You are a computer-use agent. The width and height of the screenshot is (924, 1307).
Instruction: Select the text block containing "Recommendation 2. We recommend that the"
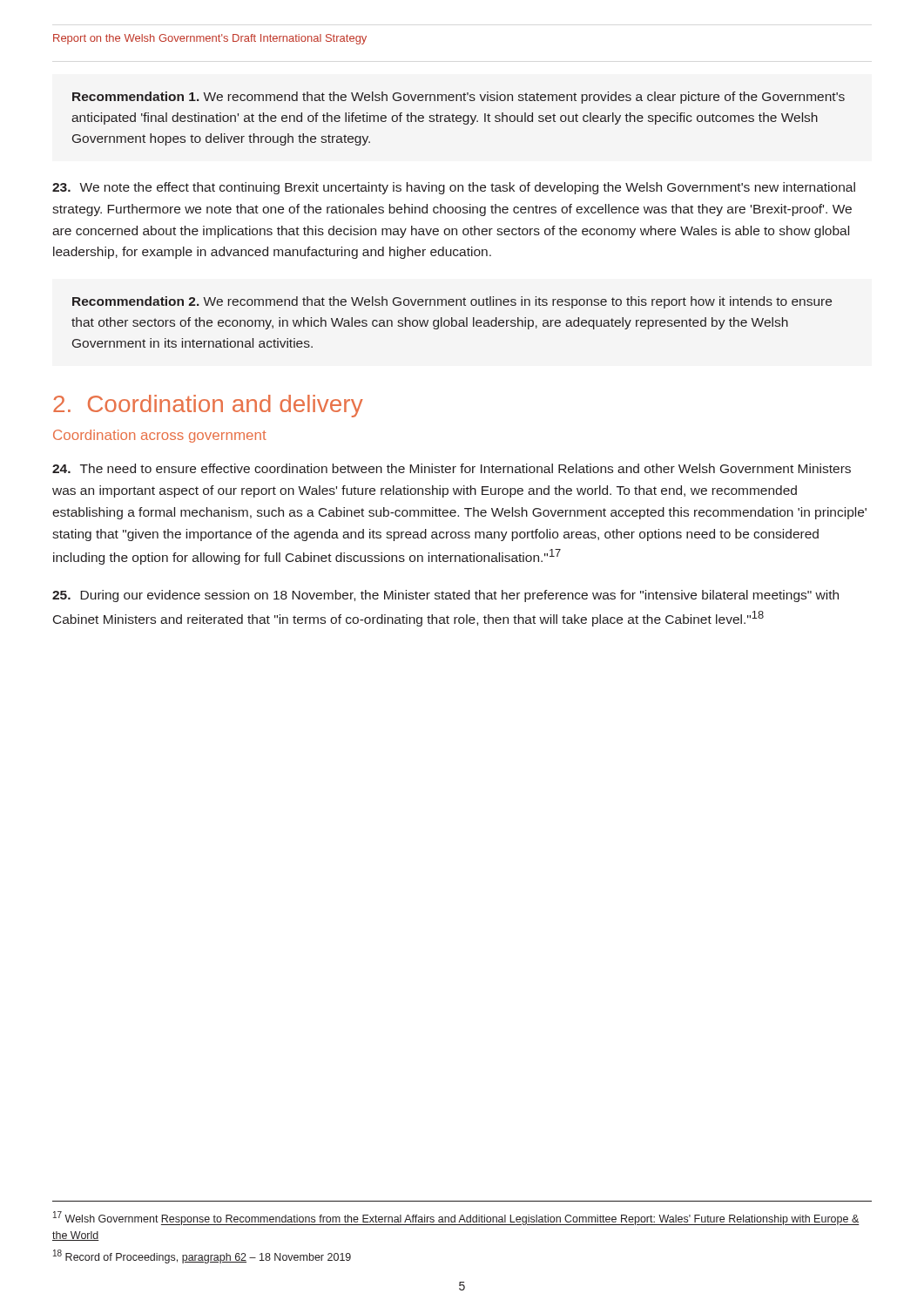tap(452, 322)
